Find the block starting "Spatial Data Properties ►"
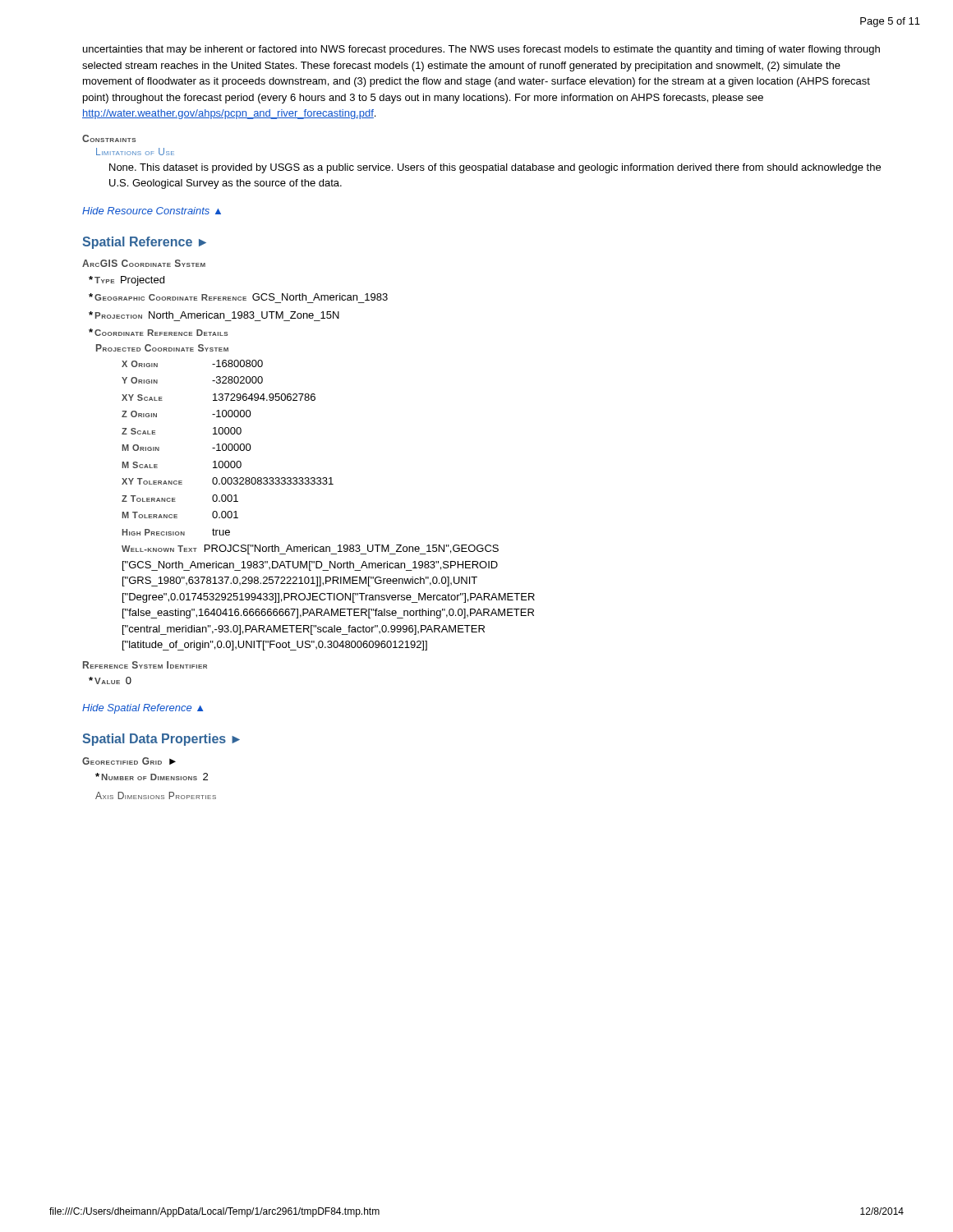The height and width of the screenshot is (1232, 953). pyautogui.click(x=162, y=739)
